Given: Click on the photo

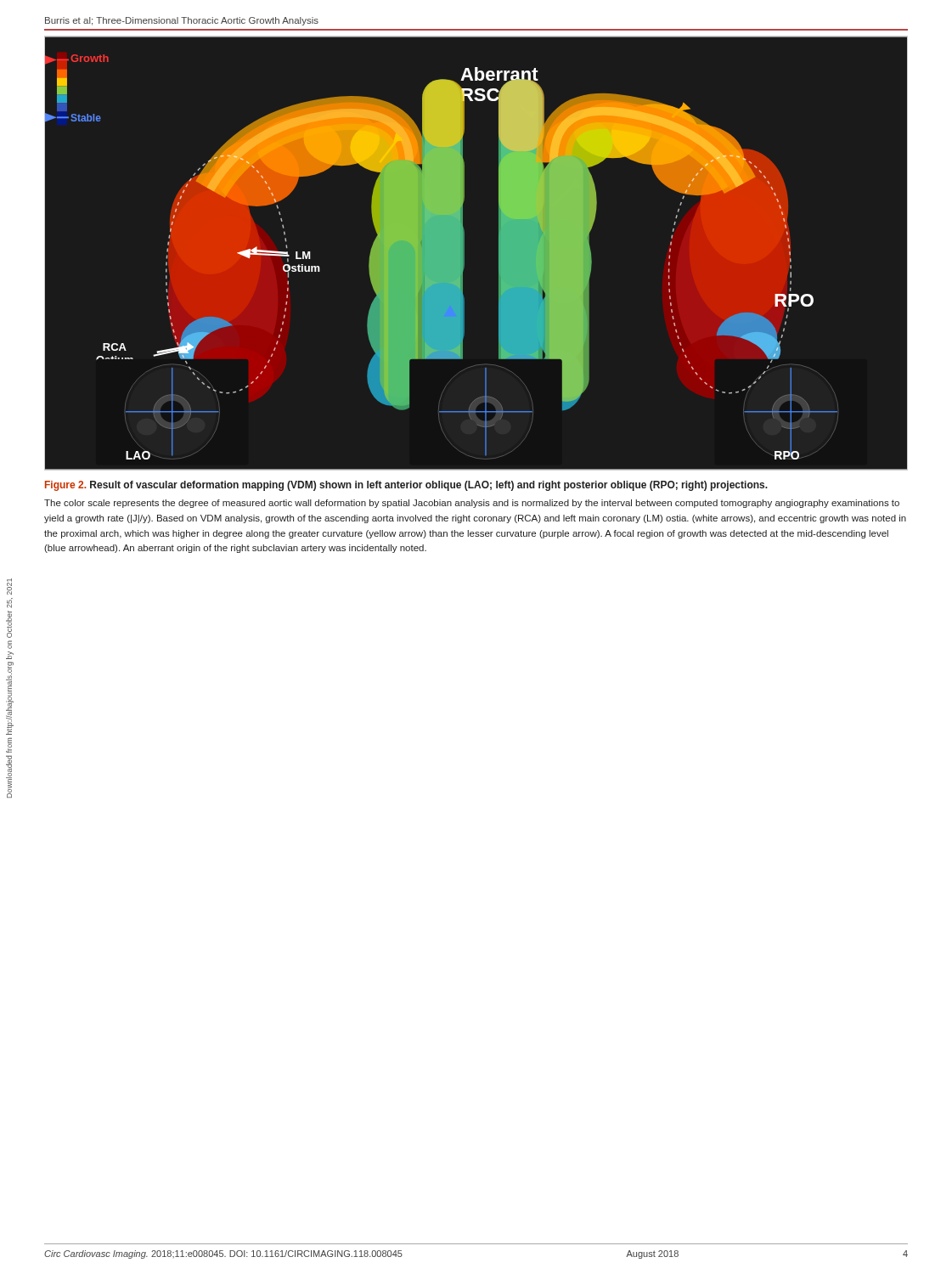Looking at the screenshot, I should (x=476, y=253).
